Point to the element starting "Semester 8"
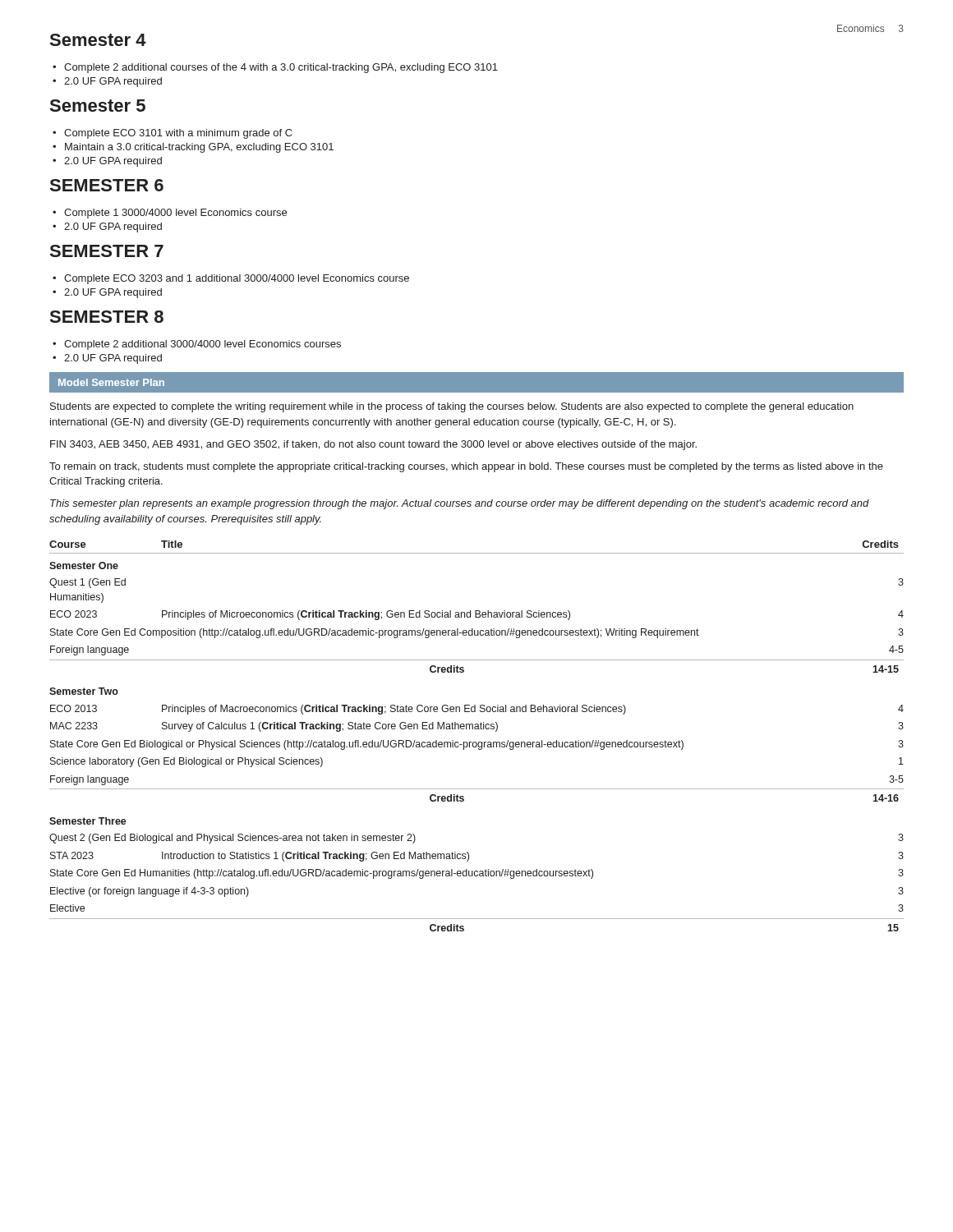The image size is (953, 1232). coord(107,317)
